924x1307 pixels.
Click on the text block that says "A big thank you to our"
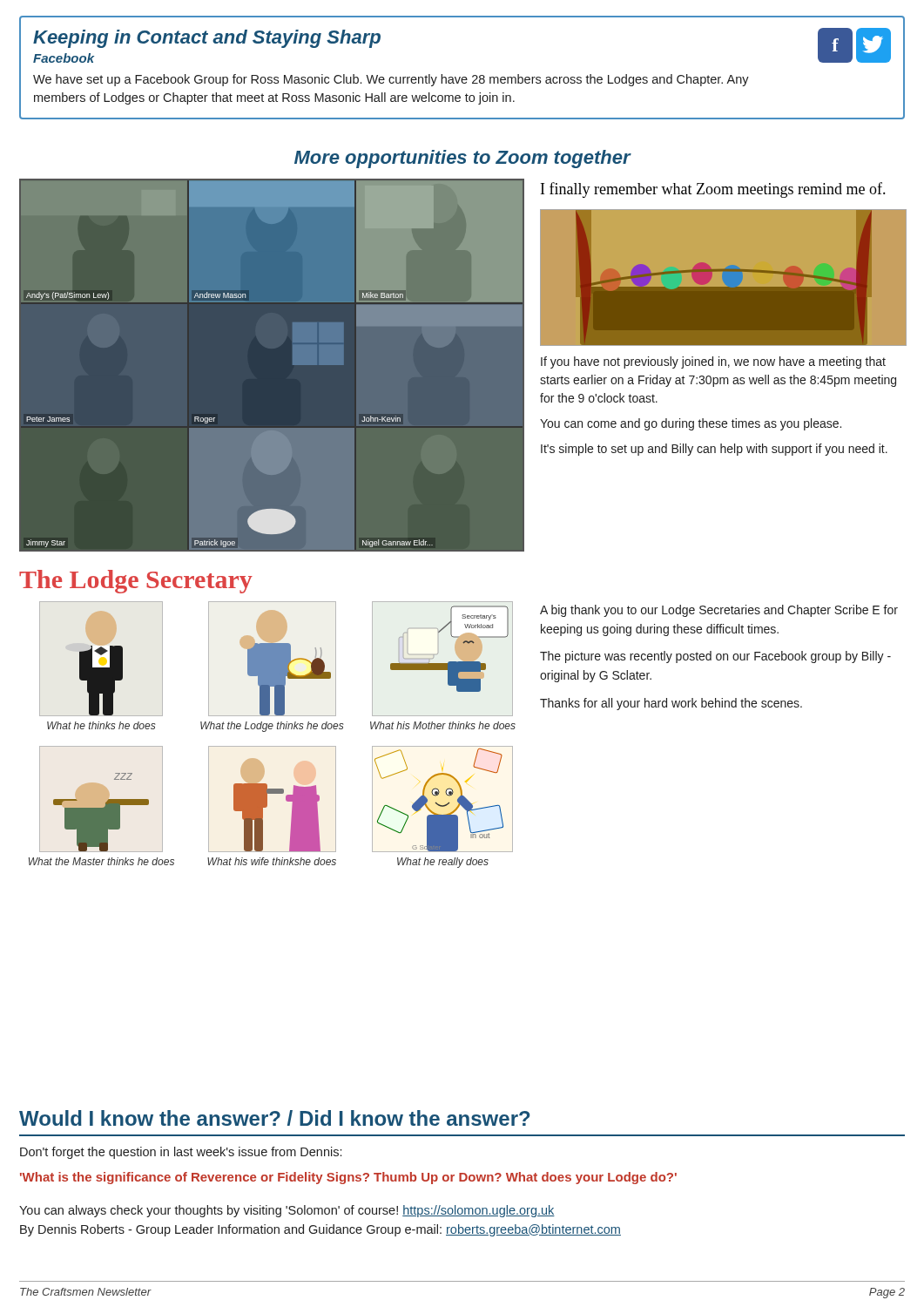(x=719, y=619)
